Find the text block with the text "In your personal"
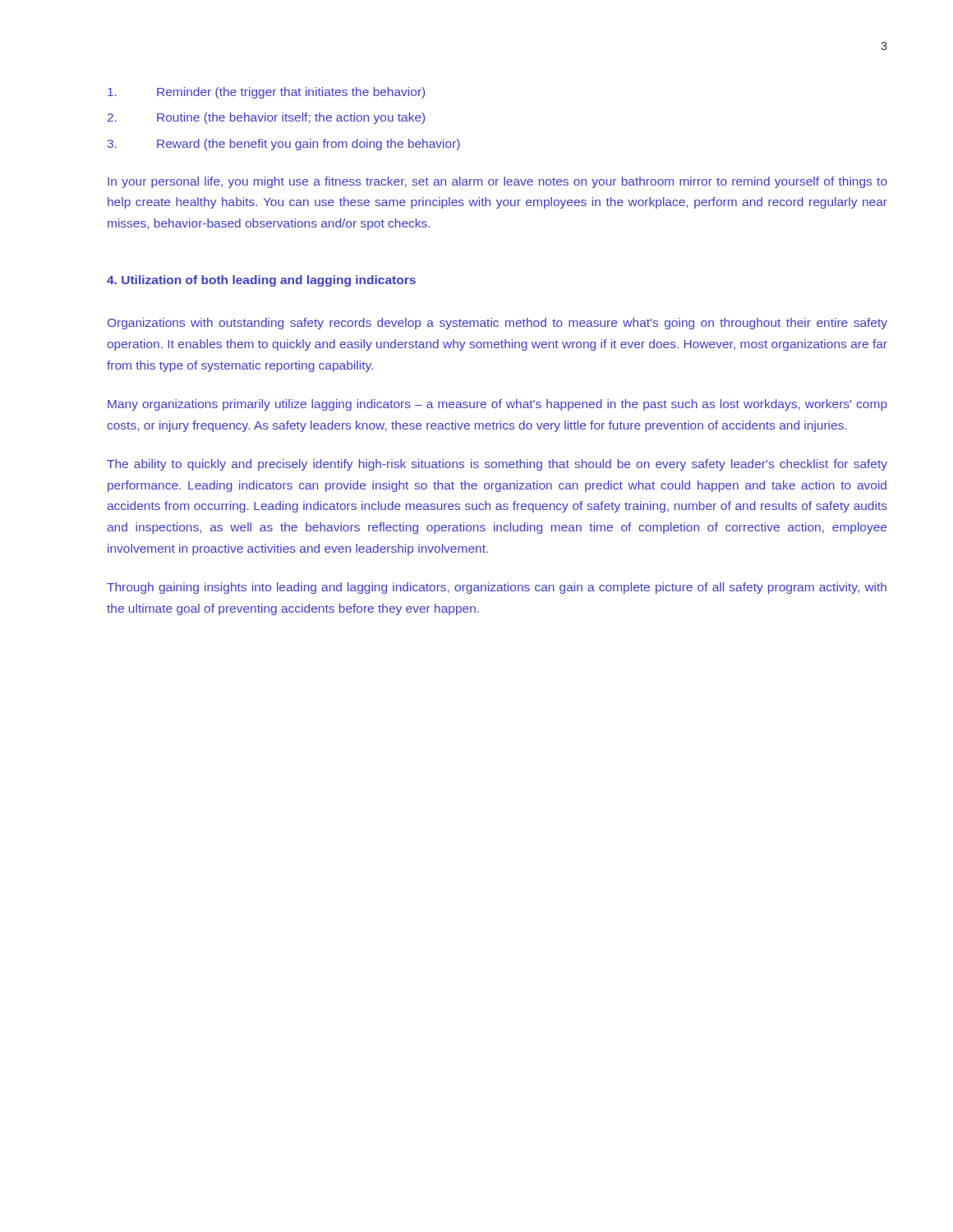This screenshot has width=953, height=1232. (497, 202)
